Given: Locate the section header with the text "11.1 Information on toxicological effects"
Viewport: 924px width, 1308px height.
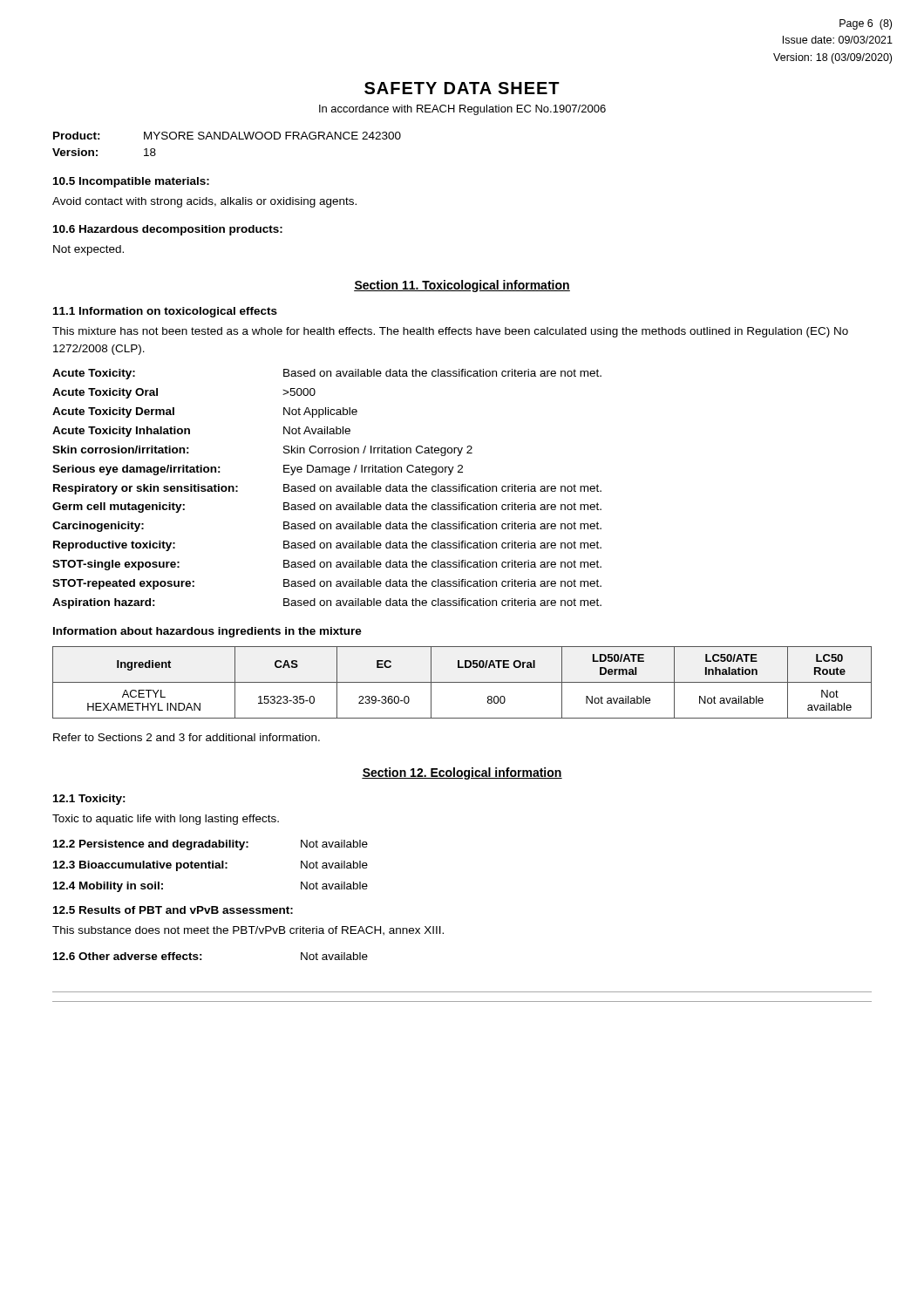Looking at the screenshot, I should coord(165,310).
